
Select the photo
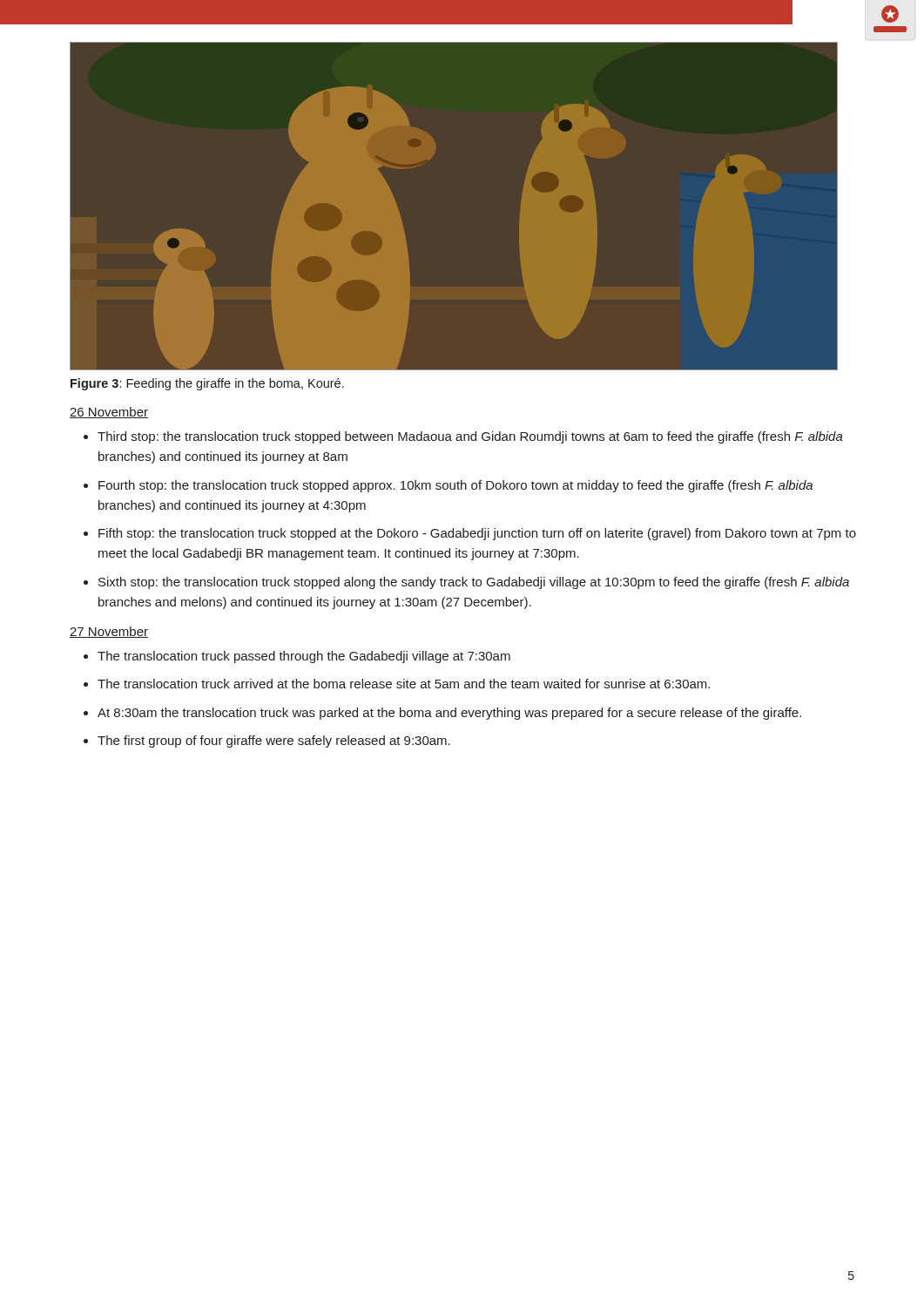(x=454, y=206)
